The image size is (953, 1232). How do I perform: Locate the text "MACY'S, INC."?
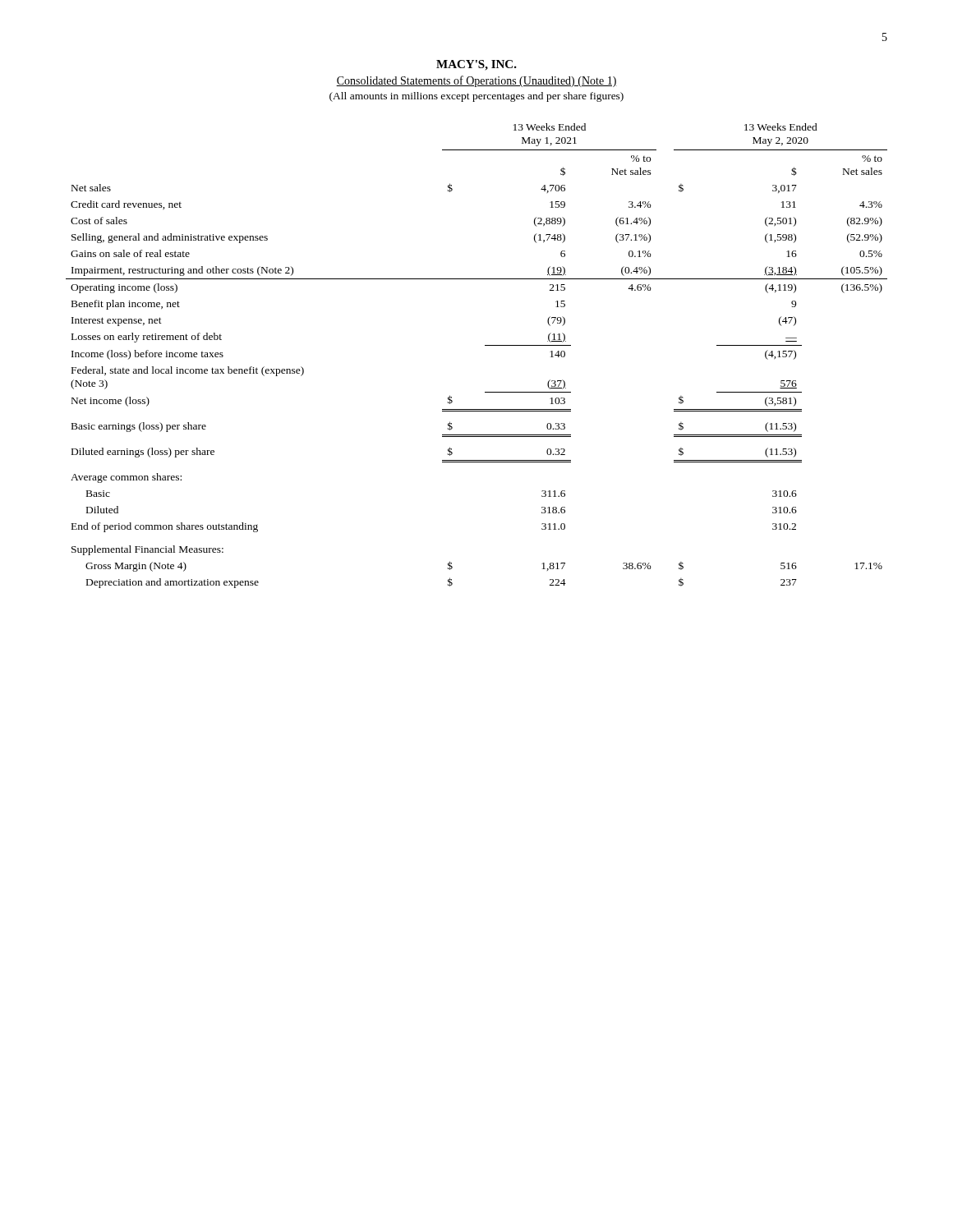[476, 64]
